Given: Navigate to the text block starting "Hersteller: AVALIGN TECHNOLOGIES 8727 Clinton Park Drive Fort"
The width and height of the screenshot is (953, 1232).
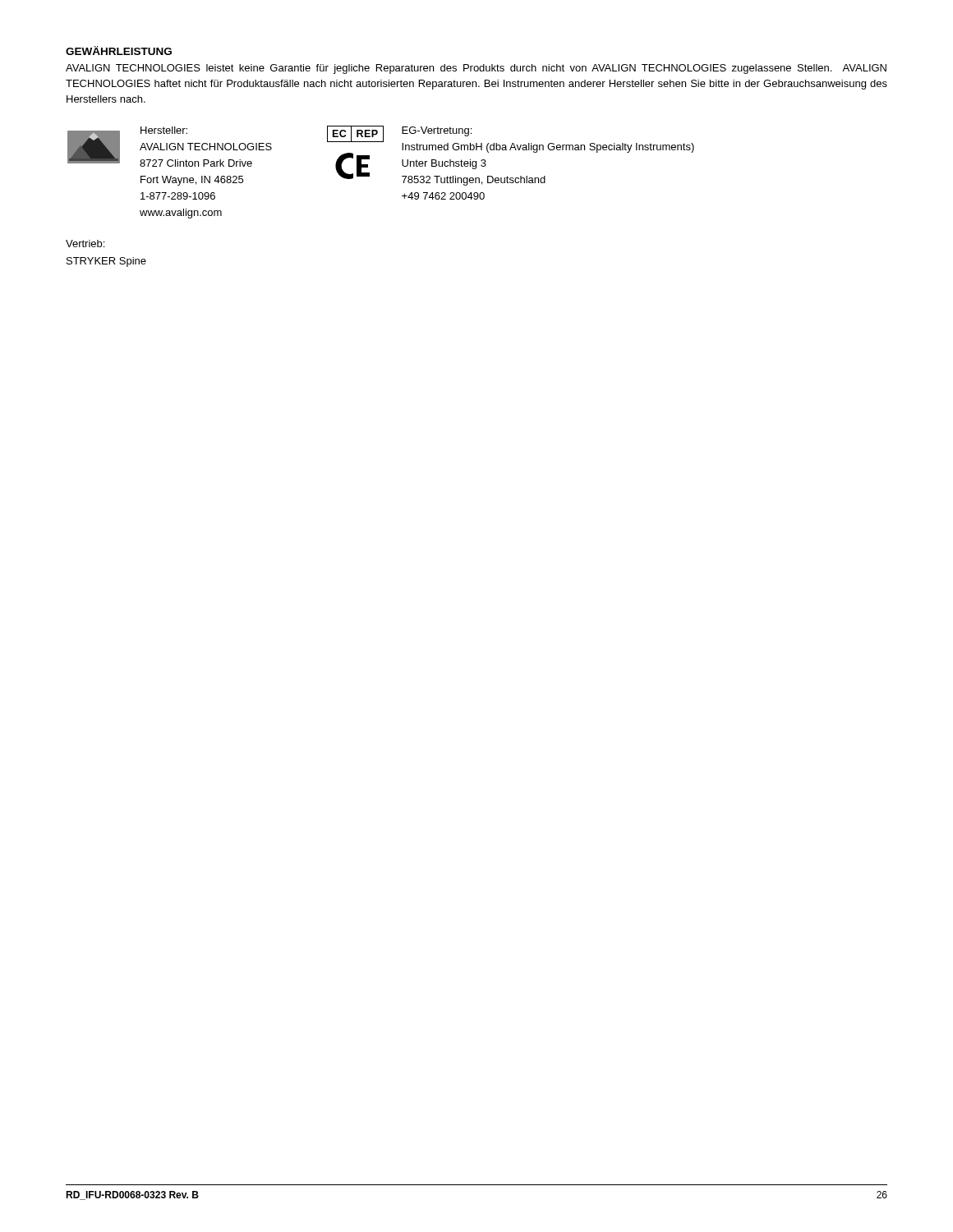Looking at the screenshot, I should pos(206,171).
